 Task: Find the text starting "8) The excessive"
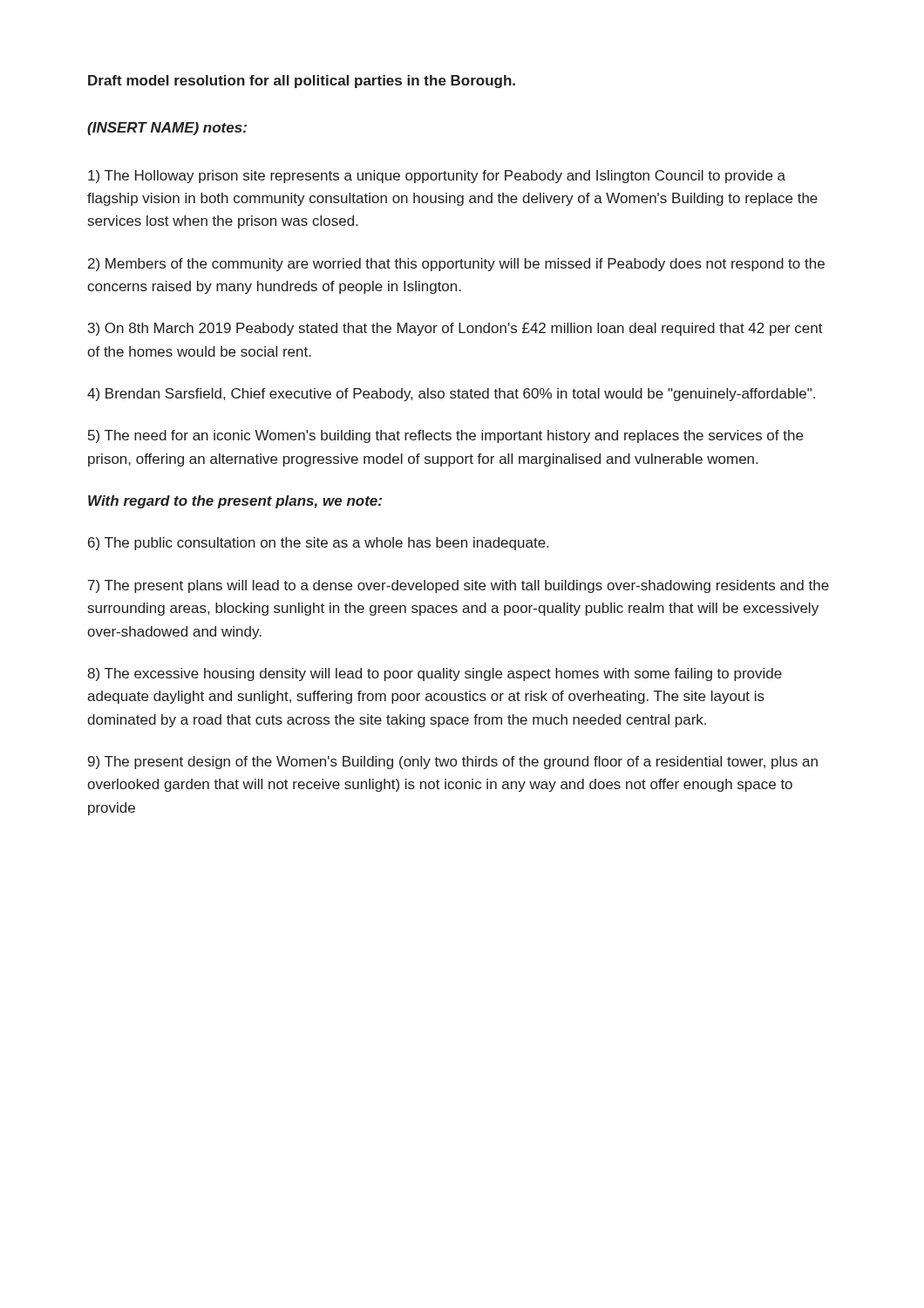(435, 697)
